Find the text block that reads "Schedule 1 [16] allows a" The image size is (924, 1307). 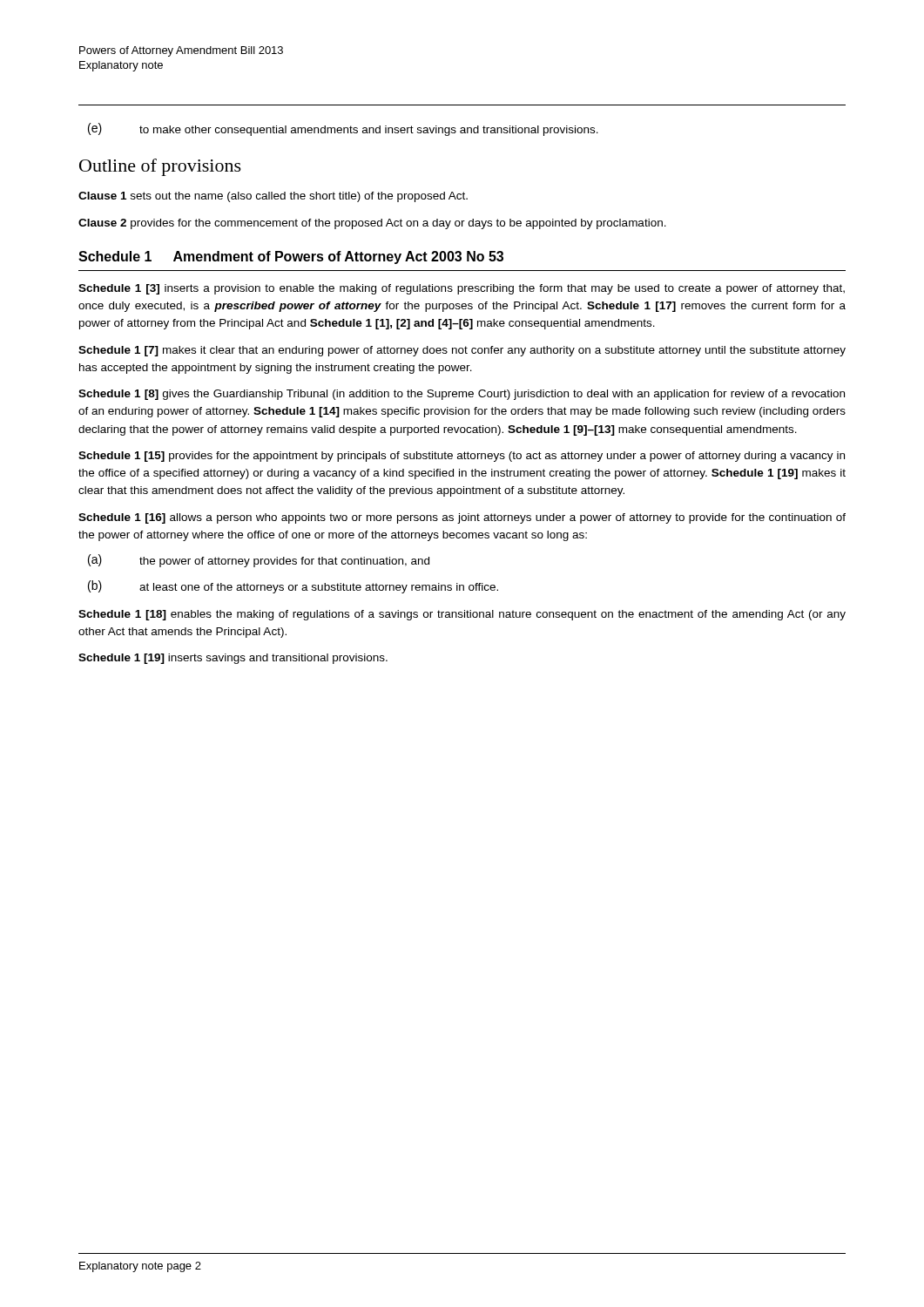point(462,525)
